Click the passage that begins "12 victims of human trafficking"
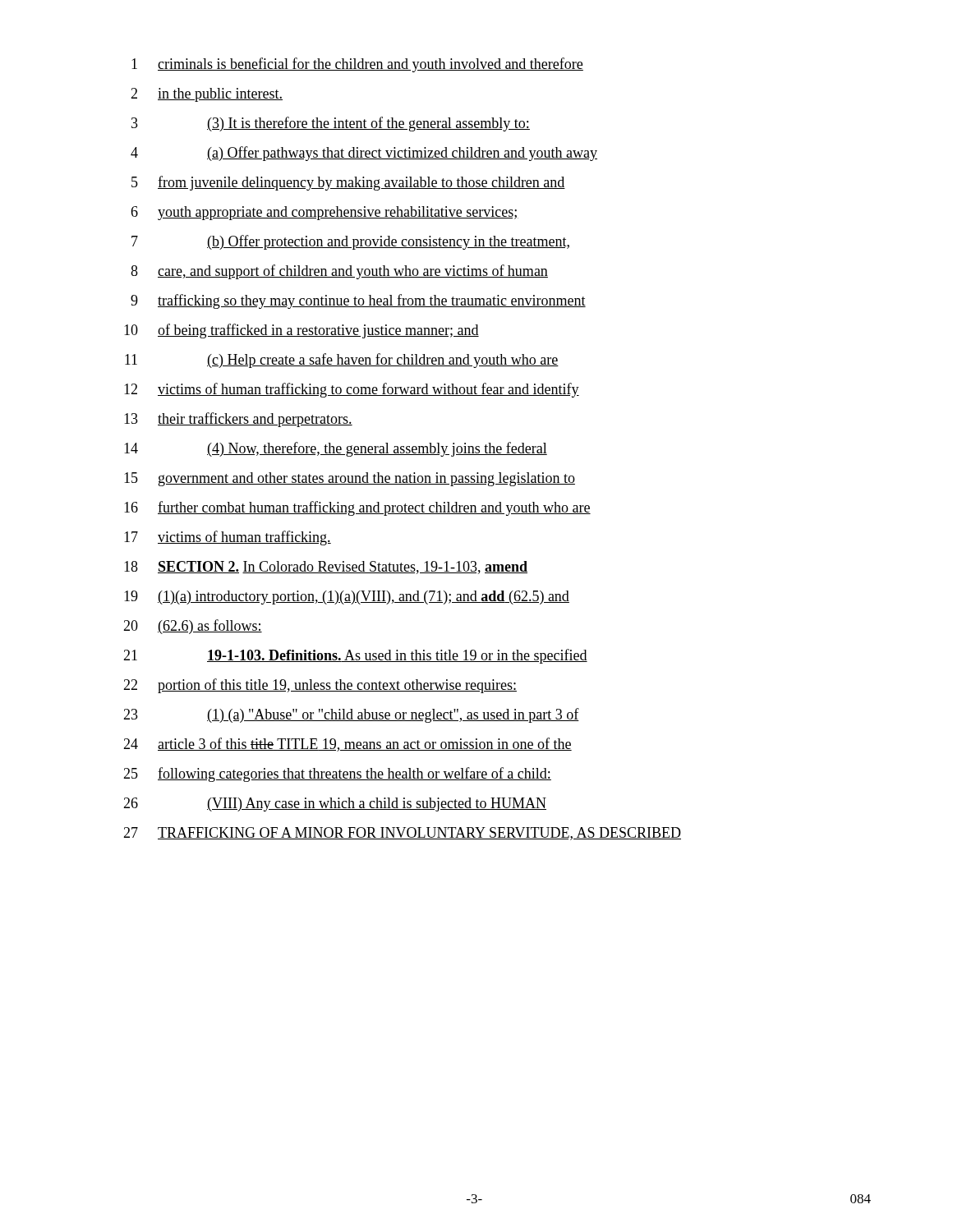This screenshot has height=1232, width=953. click(485, 389)
